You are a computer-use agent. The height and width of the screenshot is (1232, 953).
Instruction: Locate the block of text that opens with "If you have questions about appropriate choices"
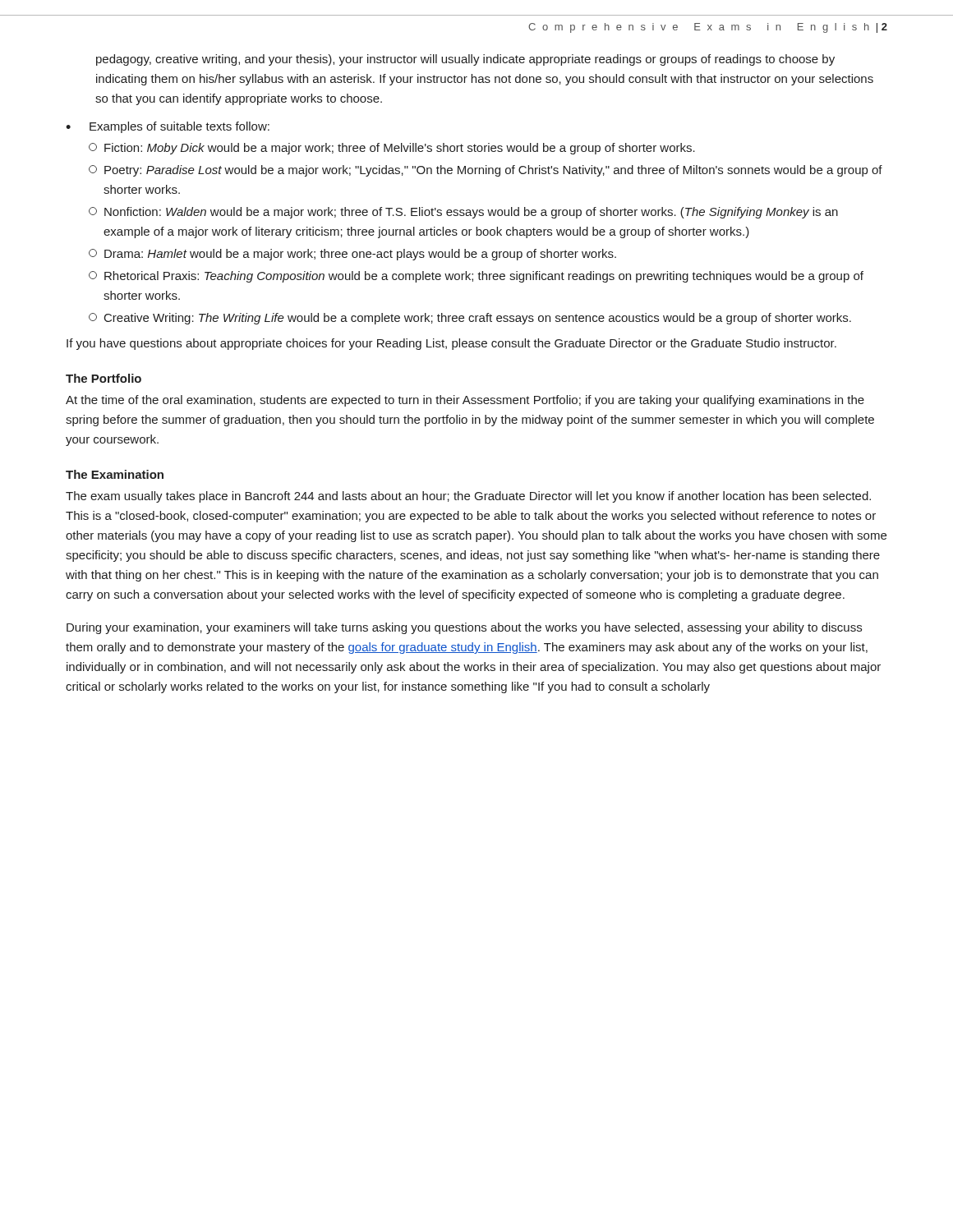tap(451, 343)
